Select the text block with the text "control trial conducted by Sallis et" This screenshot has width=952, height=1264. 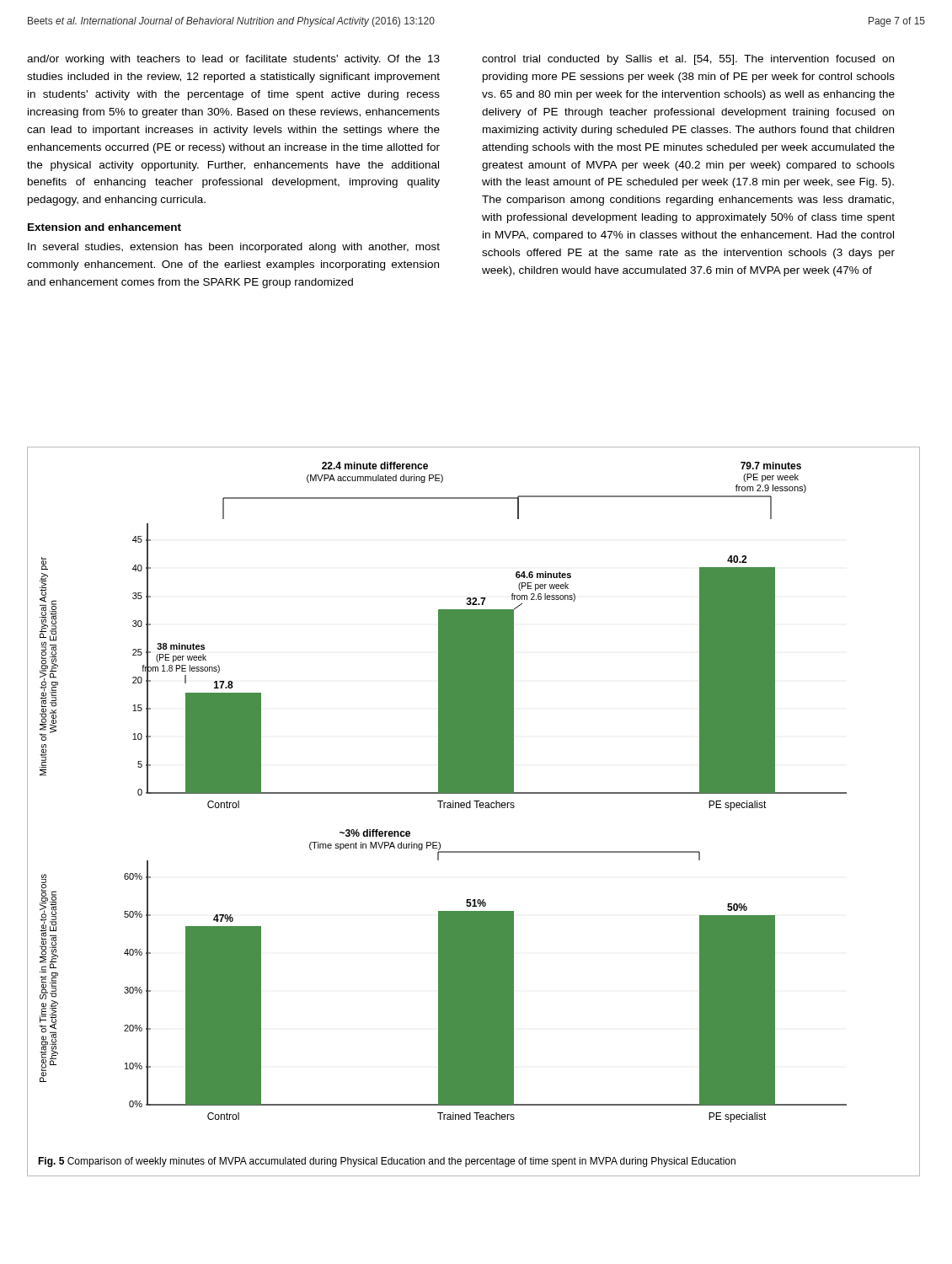[688, 165]
